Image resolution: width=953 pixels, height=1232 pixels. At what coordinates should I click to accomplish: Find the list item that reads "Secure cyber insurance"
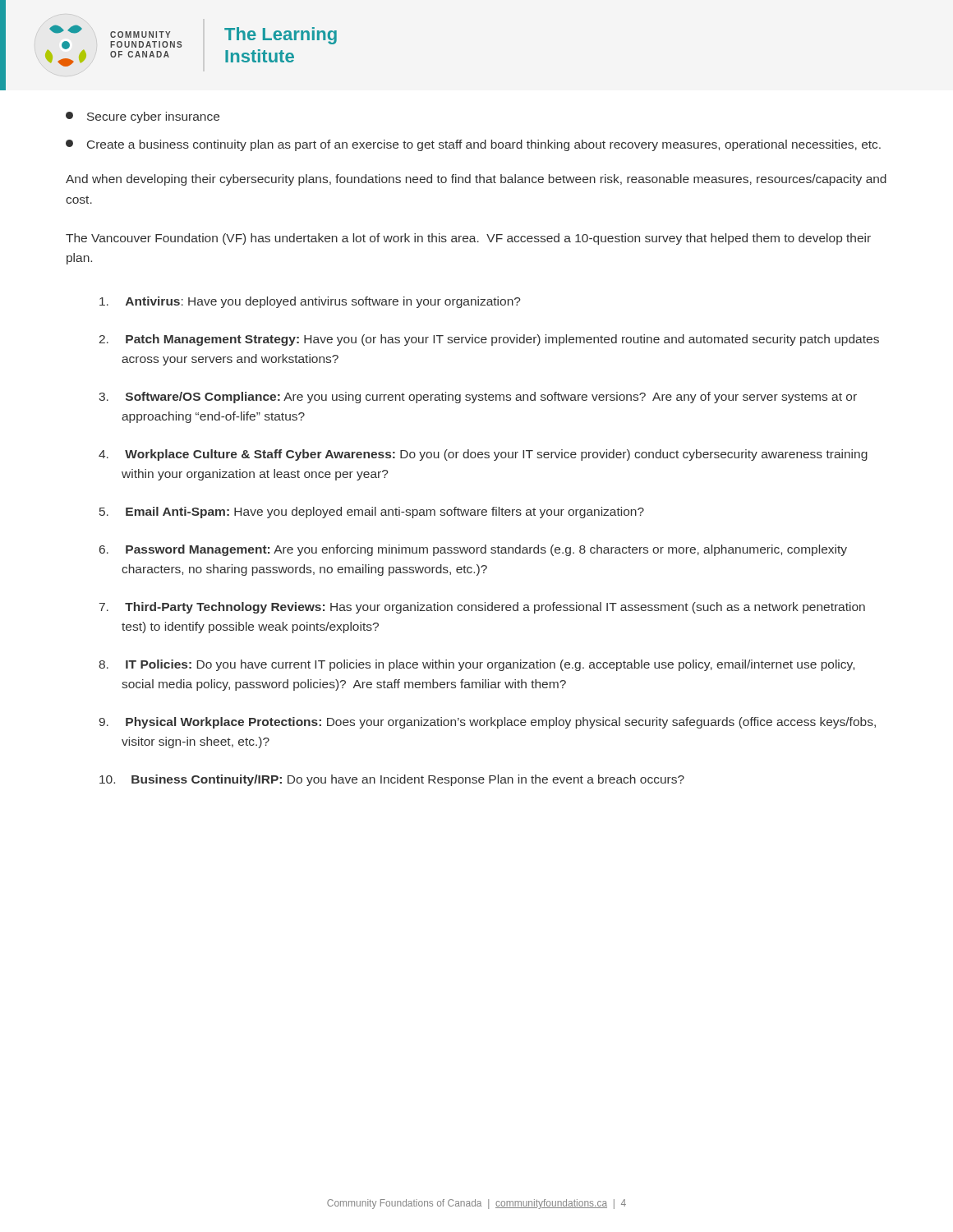[x=143, y=117]
